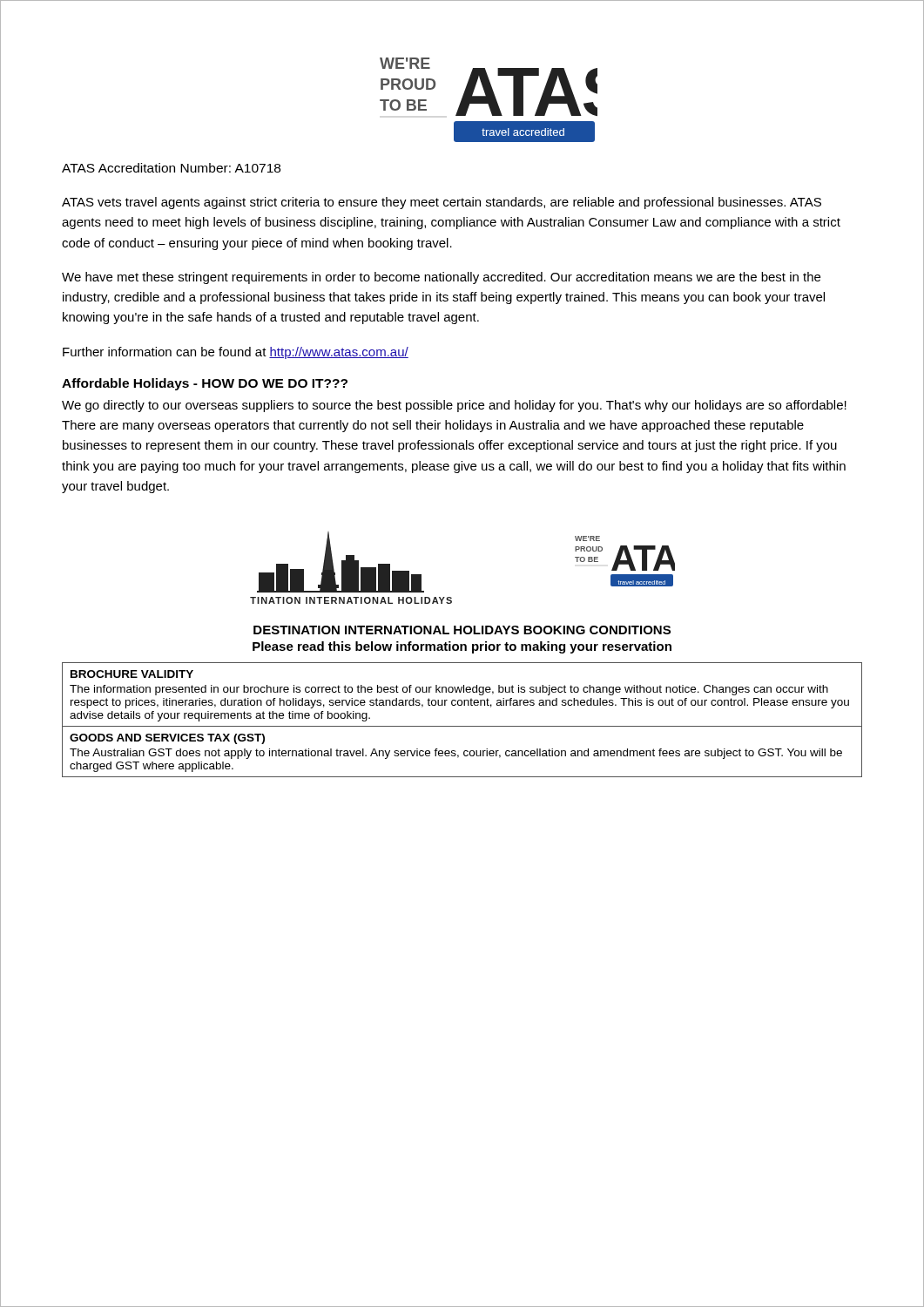This screenshot has width=924, height=1307.
Task: Click on the text block containing "We go directly to our overseas"
Action: (454, 445)
